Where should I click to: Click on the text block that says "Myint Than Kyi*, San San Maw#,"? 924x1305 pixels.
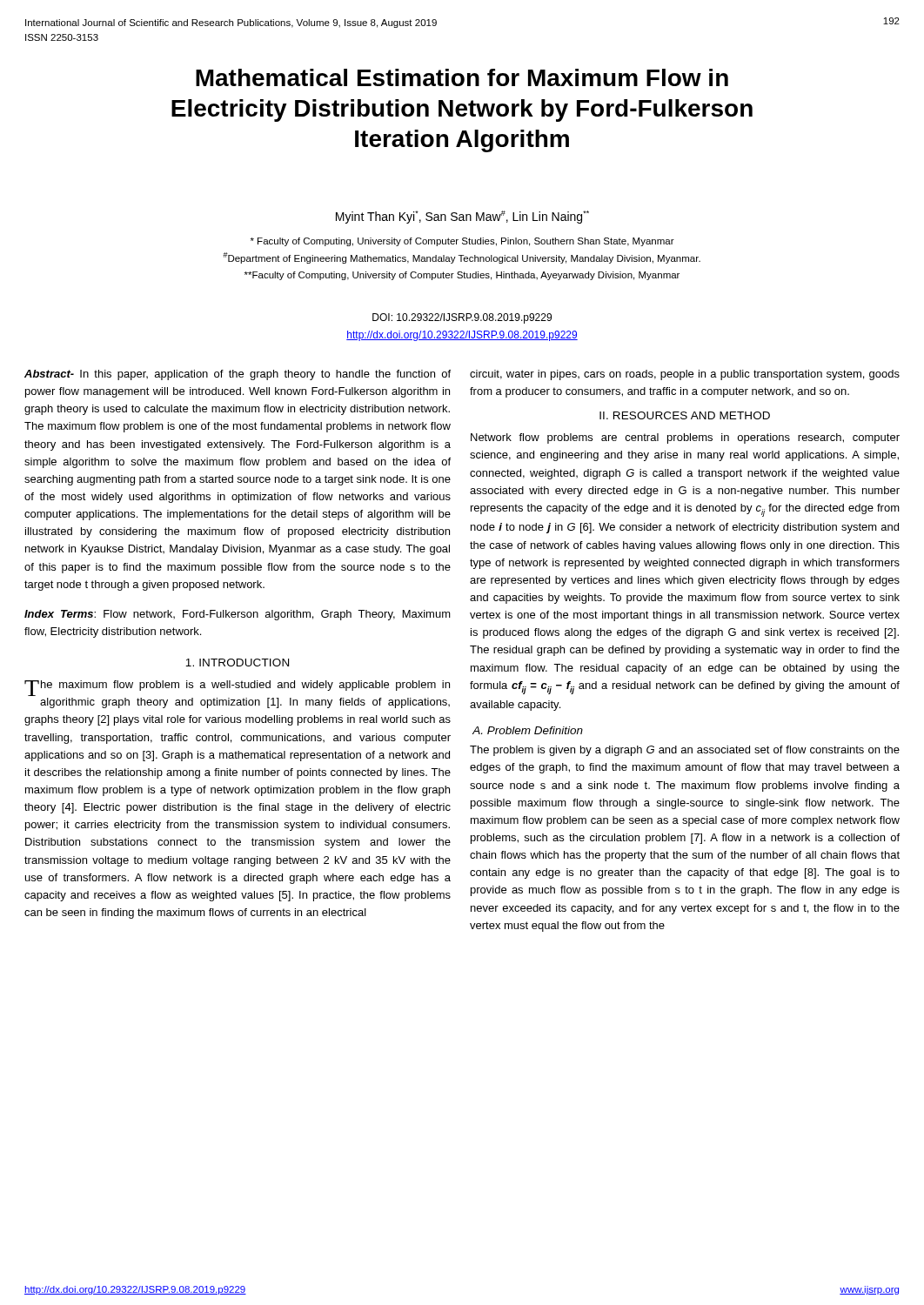coord(462,216)
